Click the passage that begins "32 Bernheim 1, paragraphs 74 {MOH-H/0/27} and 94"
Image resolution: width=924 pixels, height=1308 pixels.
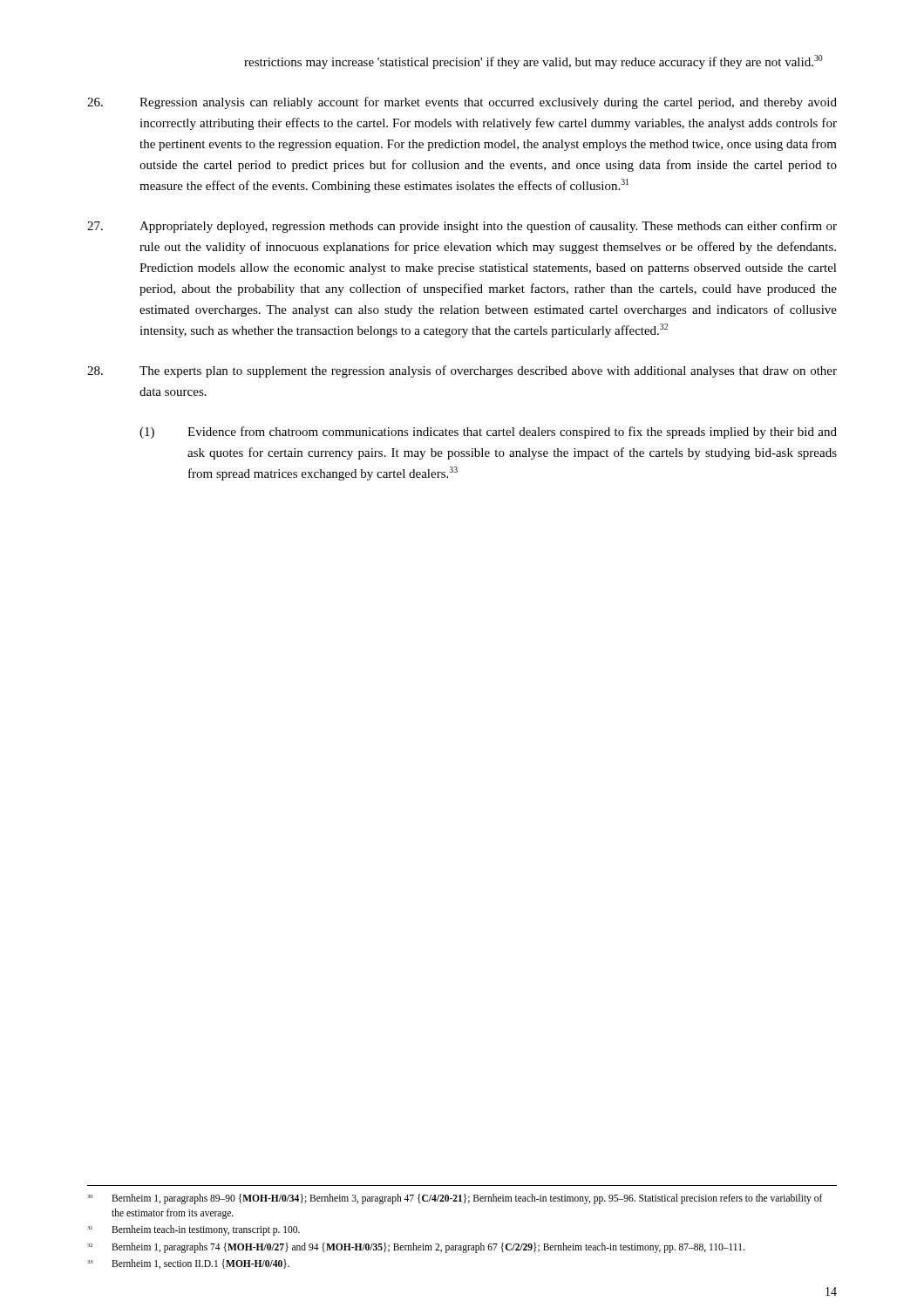coord(462,1247)
